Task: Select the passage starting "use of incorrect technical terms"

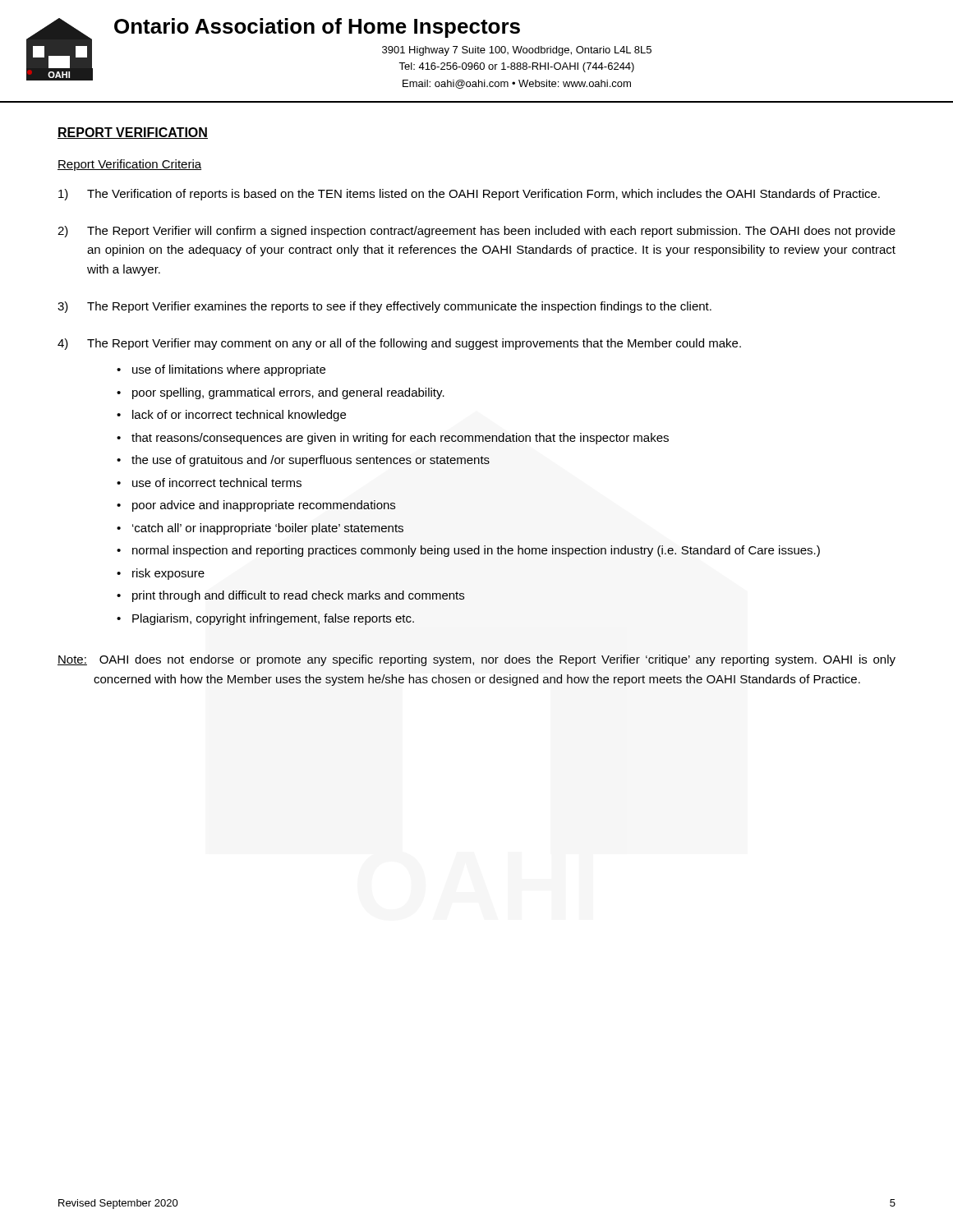Action: pyautogui.click(x=217, y=483)
